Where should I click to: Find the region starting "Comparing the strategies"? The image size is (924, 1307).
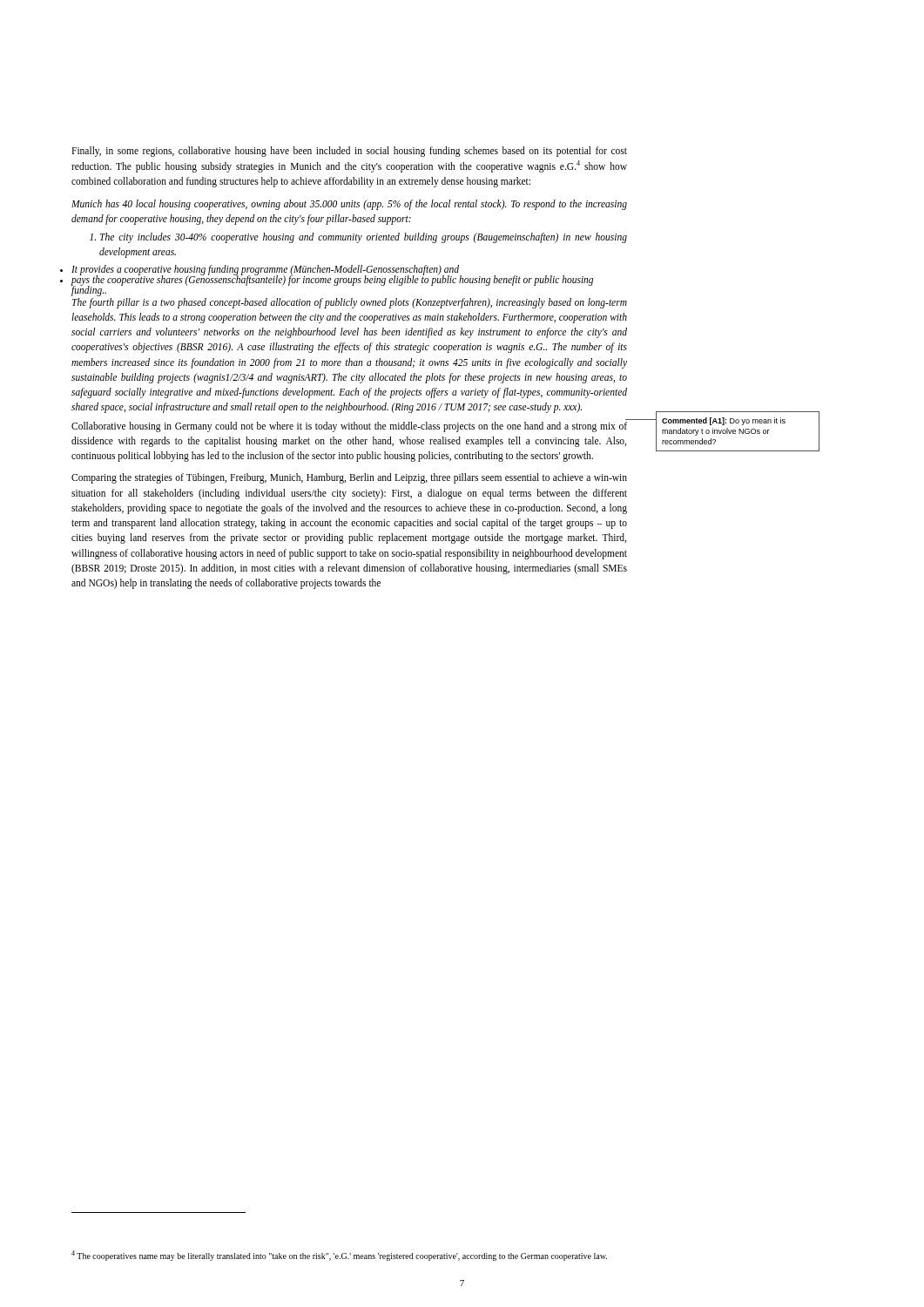pos(349,531)
